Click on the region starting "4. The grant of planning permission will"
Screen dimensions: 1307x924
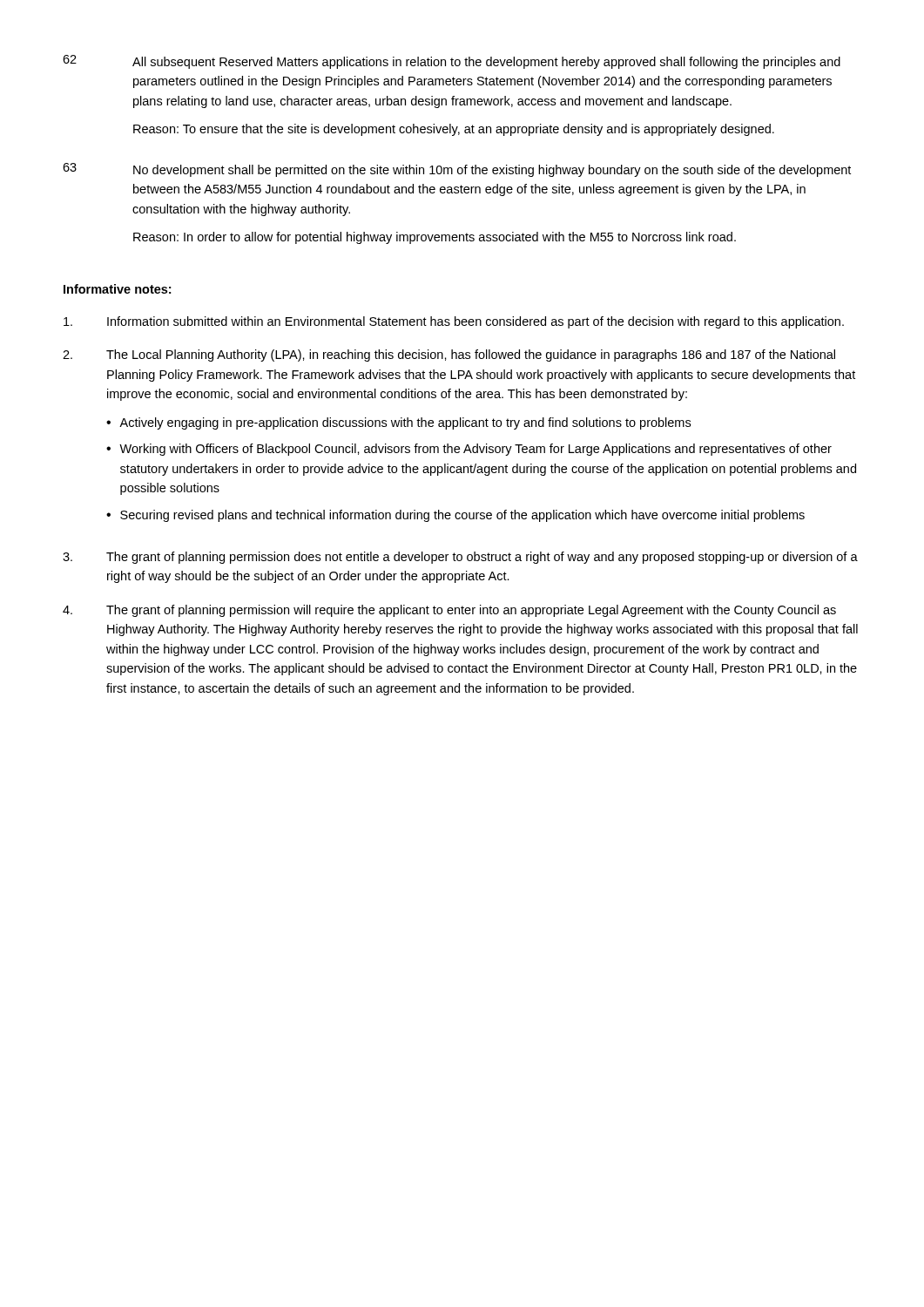pyautogui.click(x=462, y=649)
